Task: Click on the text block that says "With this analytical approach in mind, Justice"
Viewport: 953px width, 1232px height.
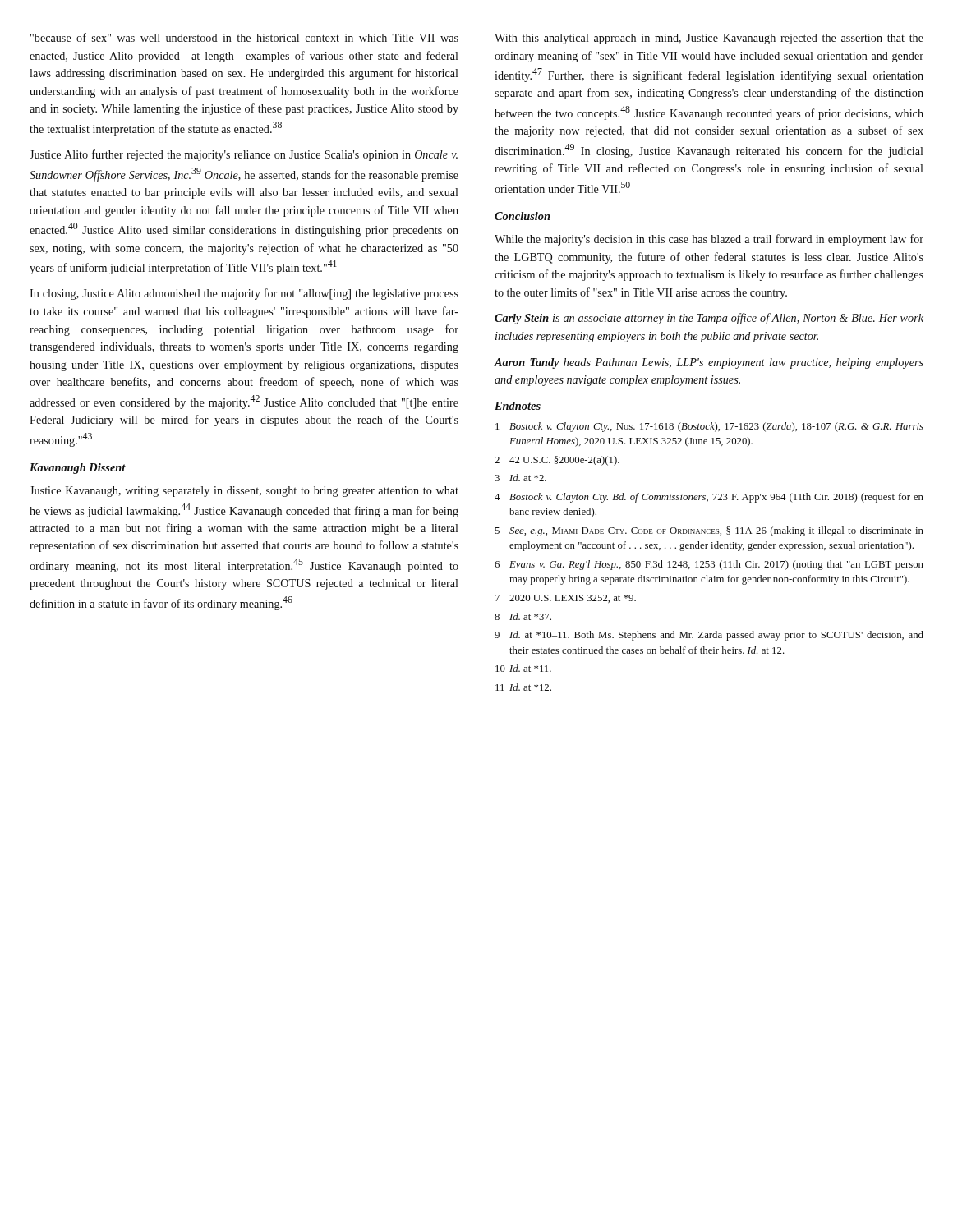Action: [709, 114]
